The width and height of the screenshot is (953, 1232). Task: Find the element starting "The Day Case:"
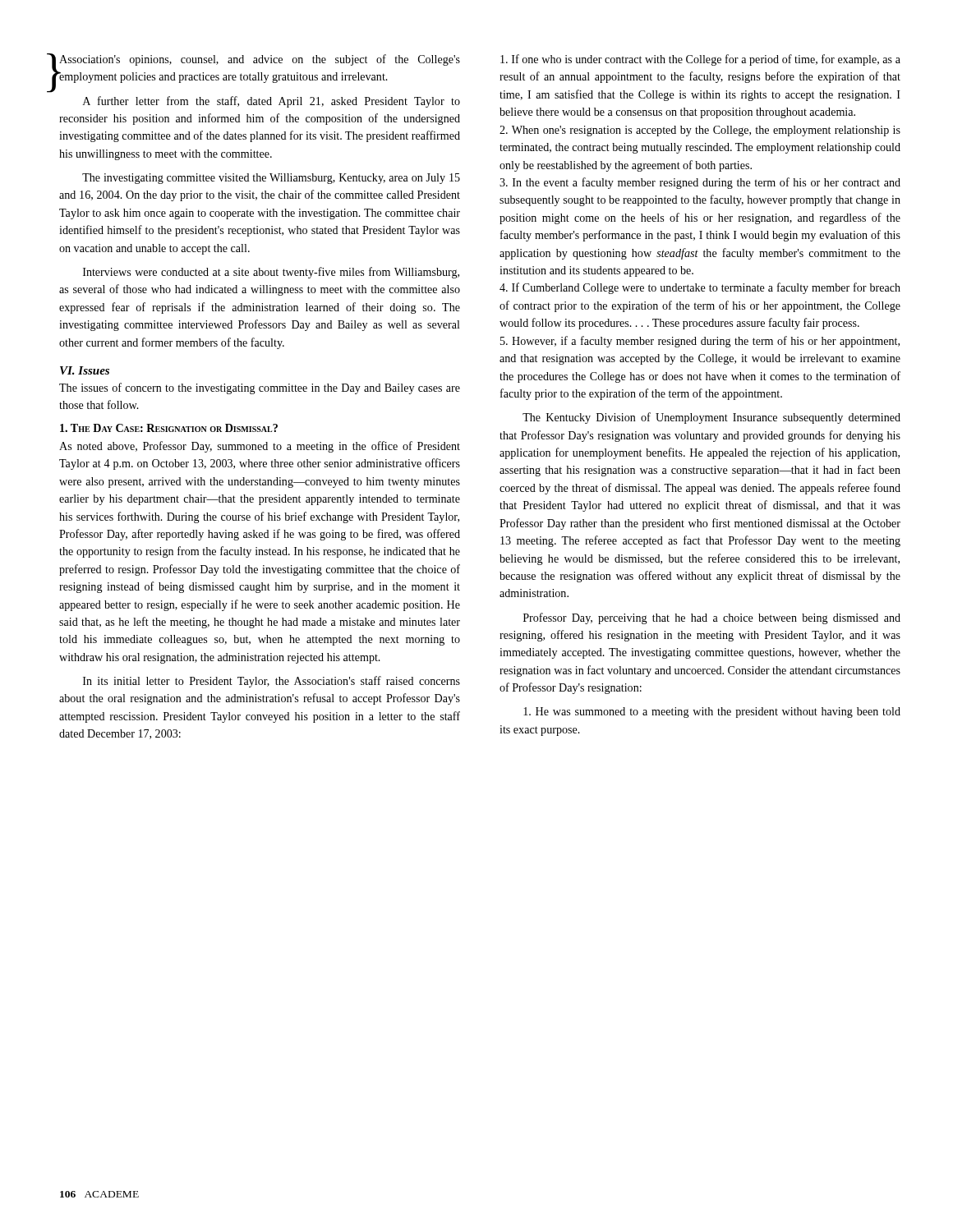click(260, 429)
